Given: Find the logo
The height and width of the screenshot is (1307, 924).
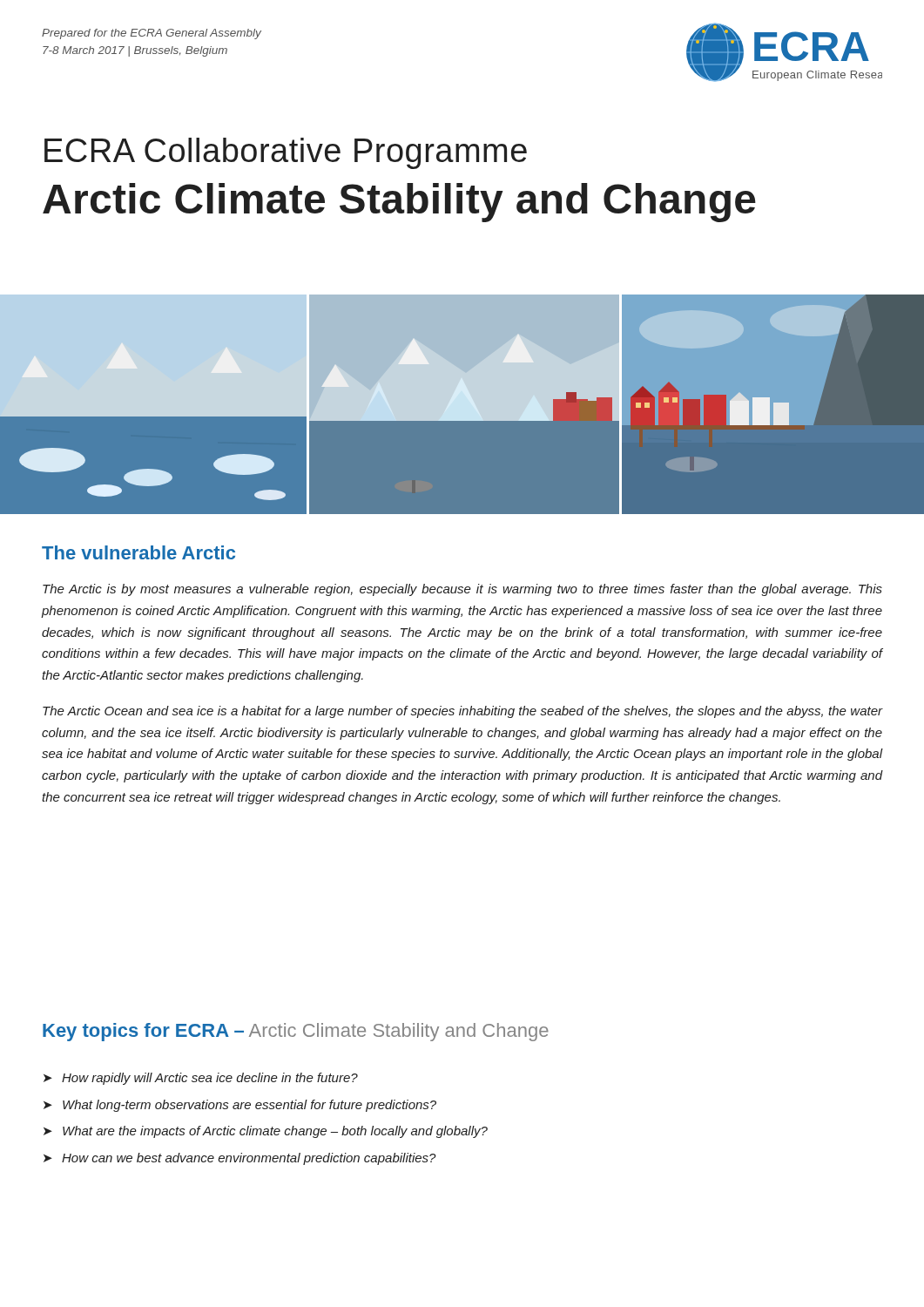Looking at the screenshot, I should coord(782,57).
